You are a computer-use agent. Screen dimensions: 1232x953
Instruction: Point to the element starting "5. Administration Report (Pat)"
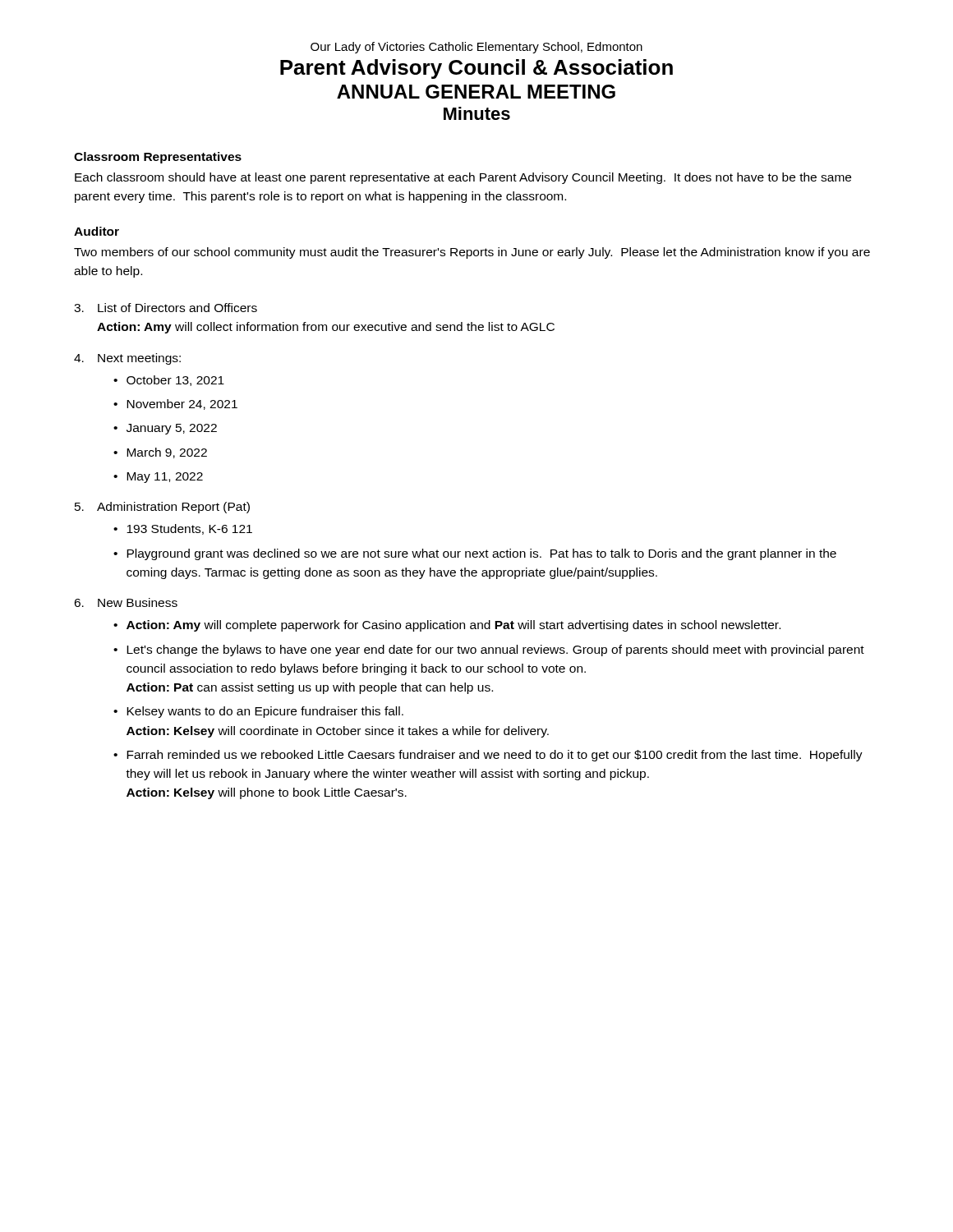coord(162,508)
